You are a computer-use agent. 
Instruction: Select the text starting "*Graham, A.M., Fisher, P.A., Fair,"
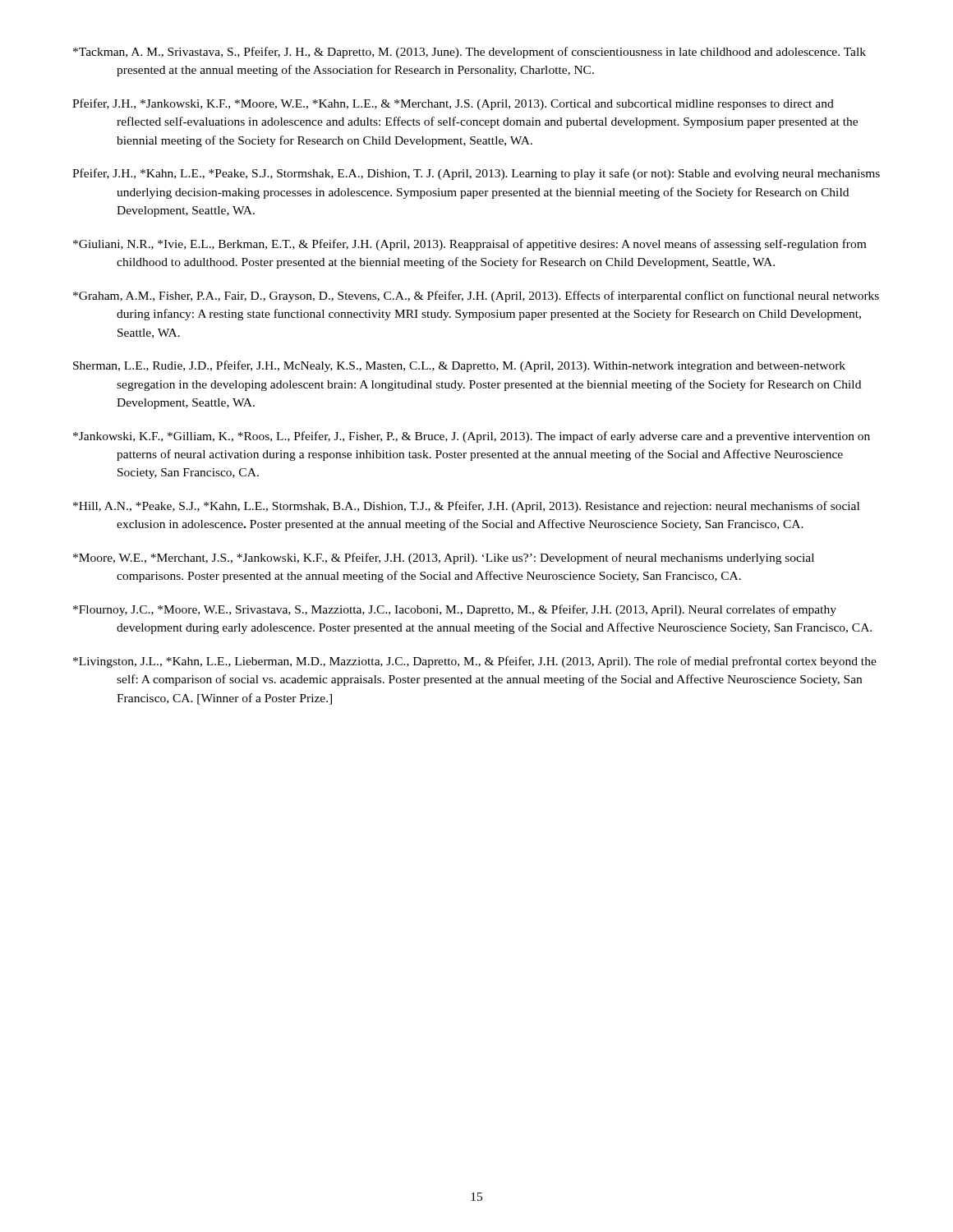(476, 313)
